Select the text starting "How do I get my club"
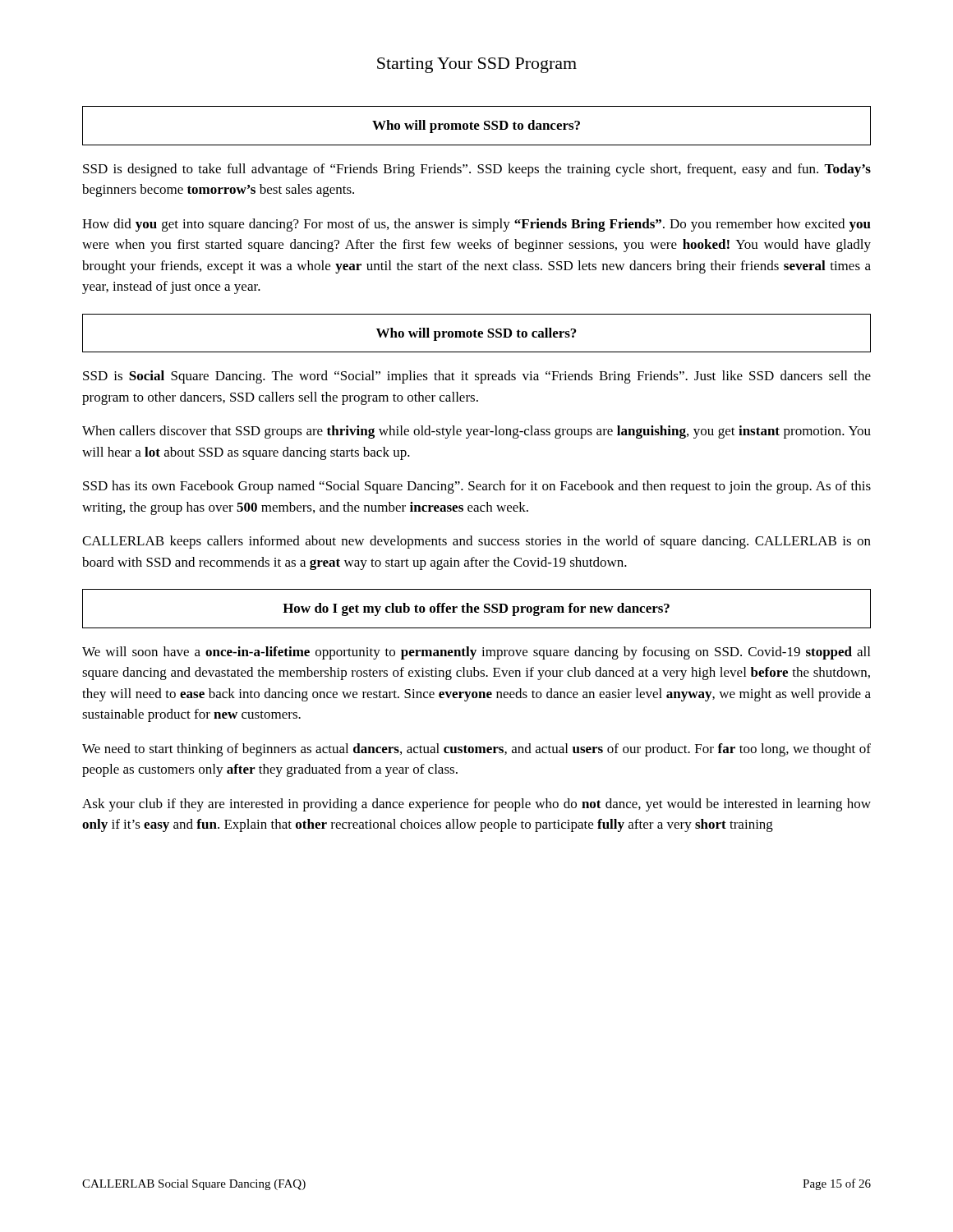The image size is (953, 1232). click(476, 608)
